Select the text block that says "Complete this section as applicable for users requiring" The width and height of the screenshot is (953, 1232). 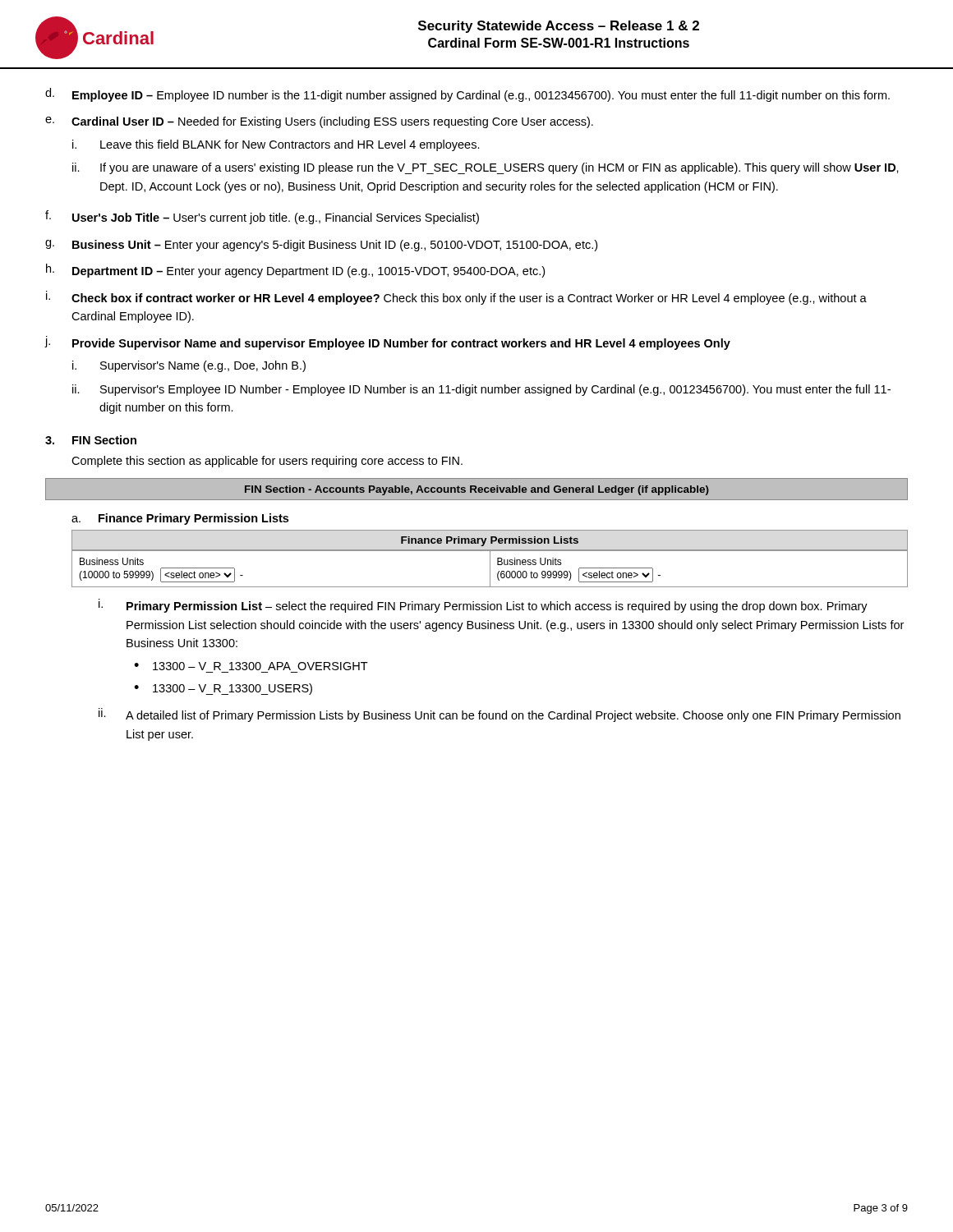coord(267,460)
